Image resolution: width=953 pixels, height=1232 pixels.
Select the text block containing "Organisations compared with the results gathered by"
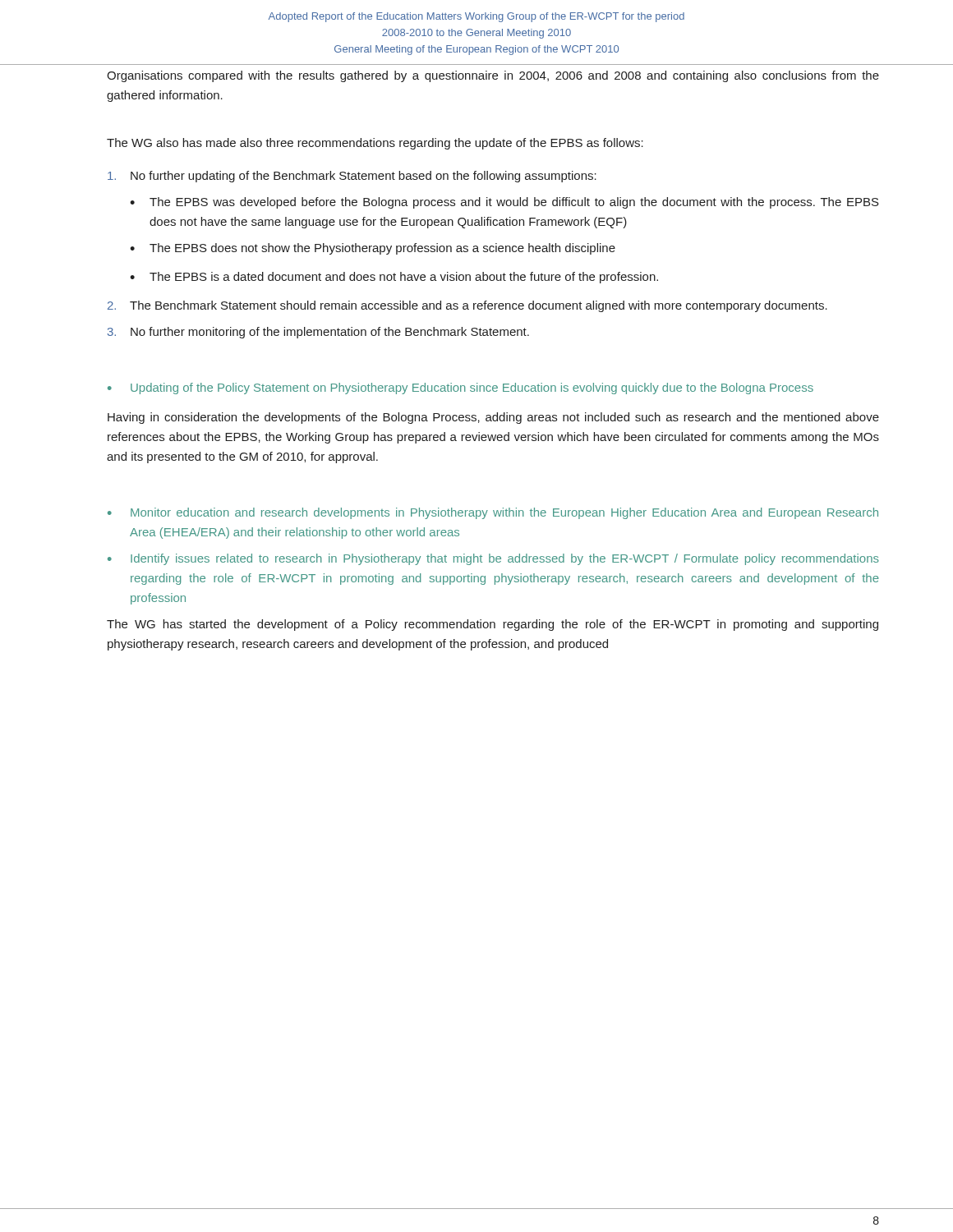coord(493,85)
